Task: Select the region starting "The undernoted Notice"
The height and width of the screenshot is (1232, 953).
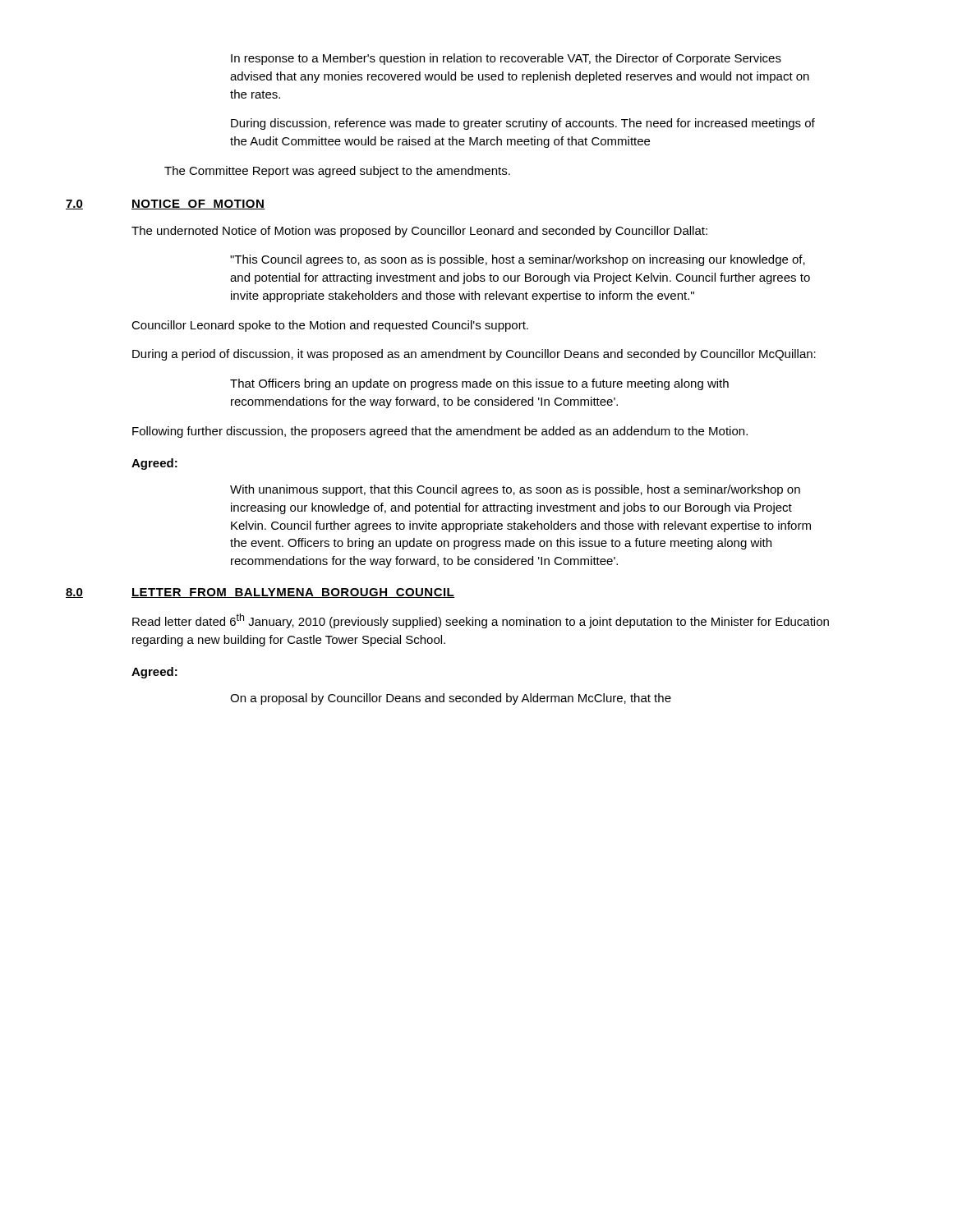Action: 493,230
